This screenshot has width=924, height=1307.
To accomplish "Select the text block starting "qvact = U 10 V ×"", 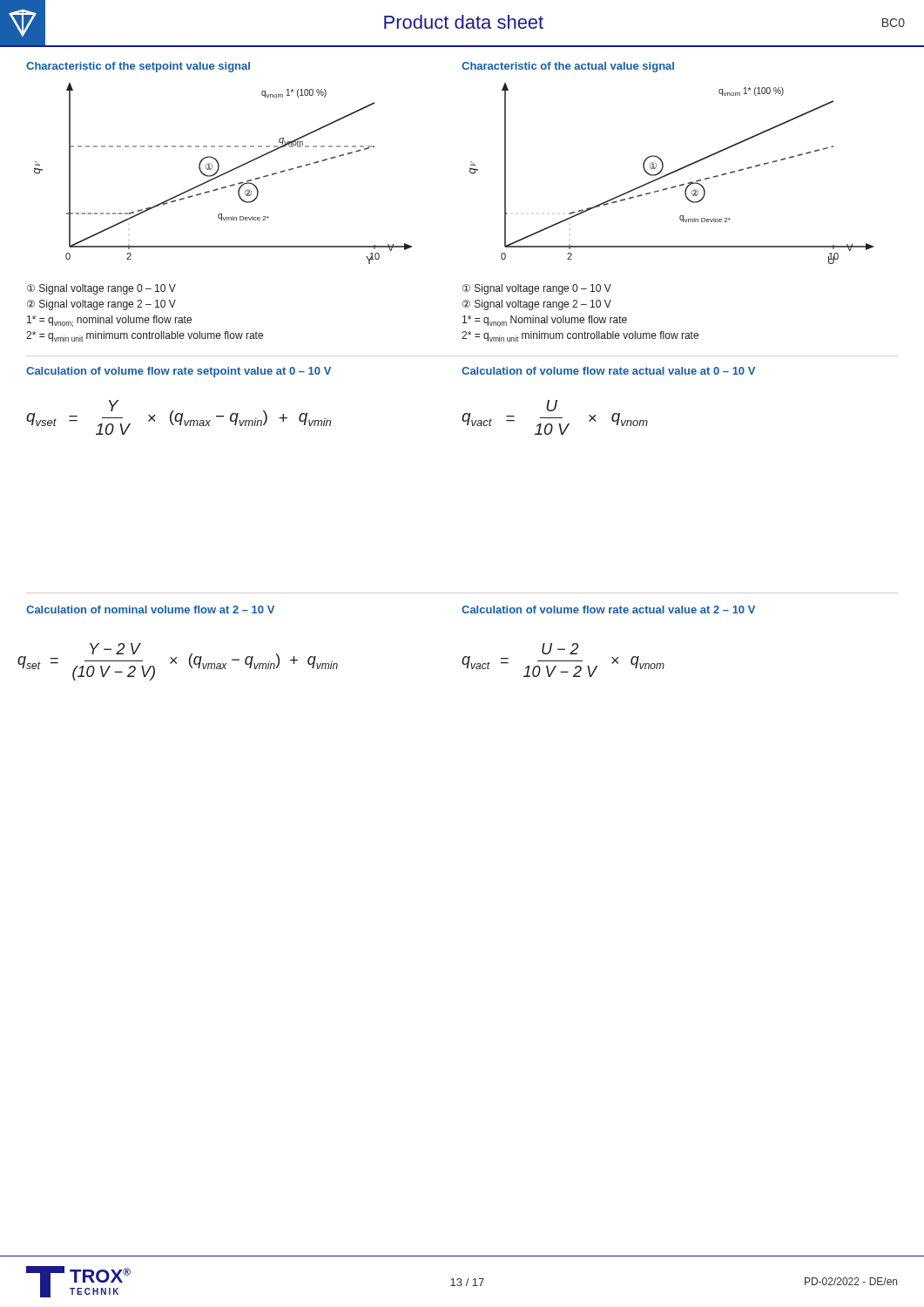I will pos(555,418).
